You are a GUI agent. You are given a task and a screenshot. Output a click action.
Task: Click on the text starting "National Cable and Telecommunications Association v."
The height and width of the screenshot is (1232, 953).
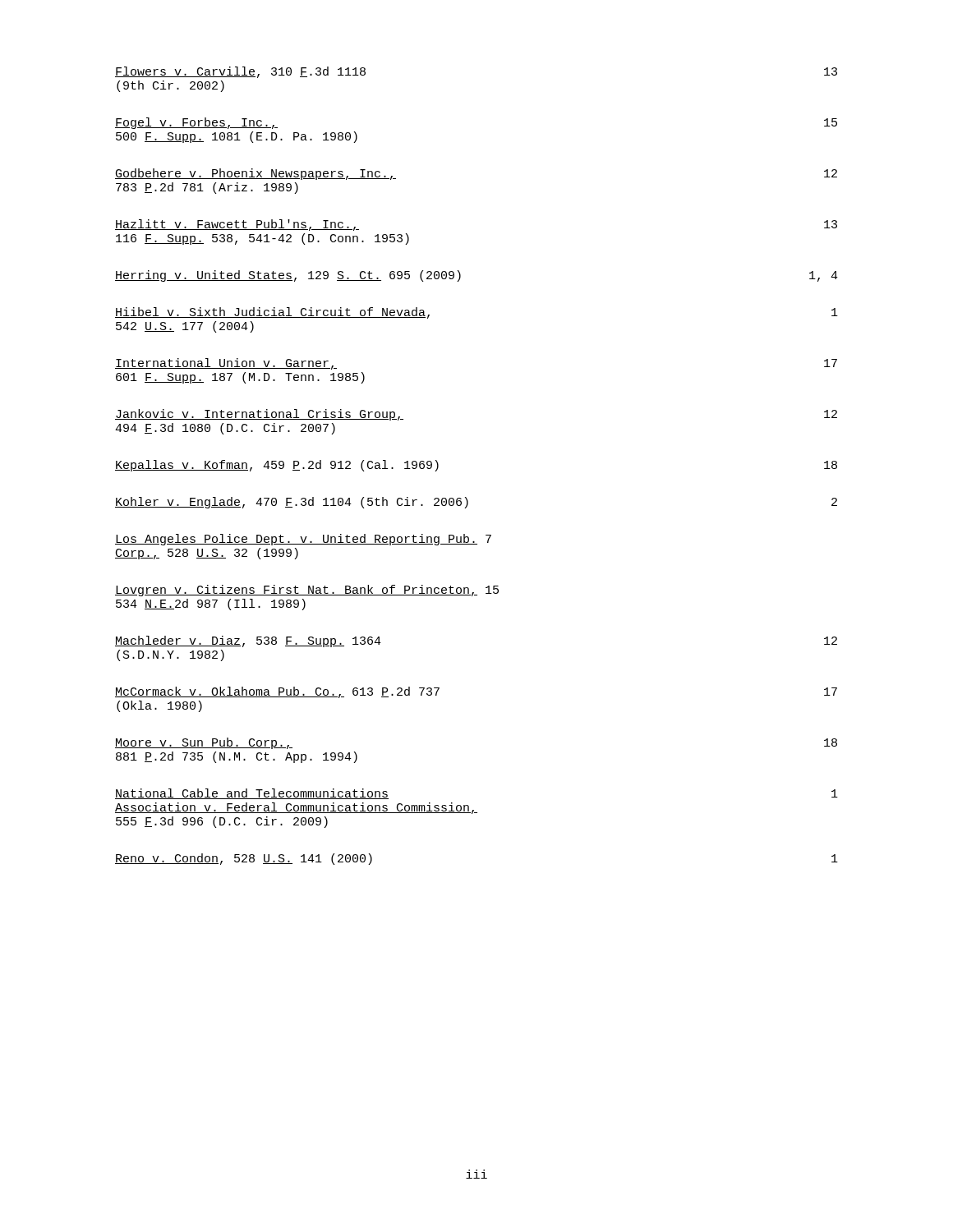[476, 809]
